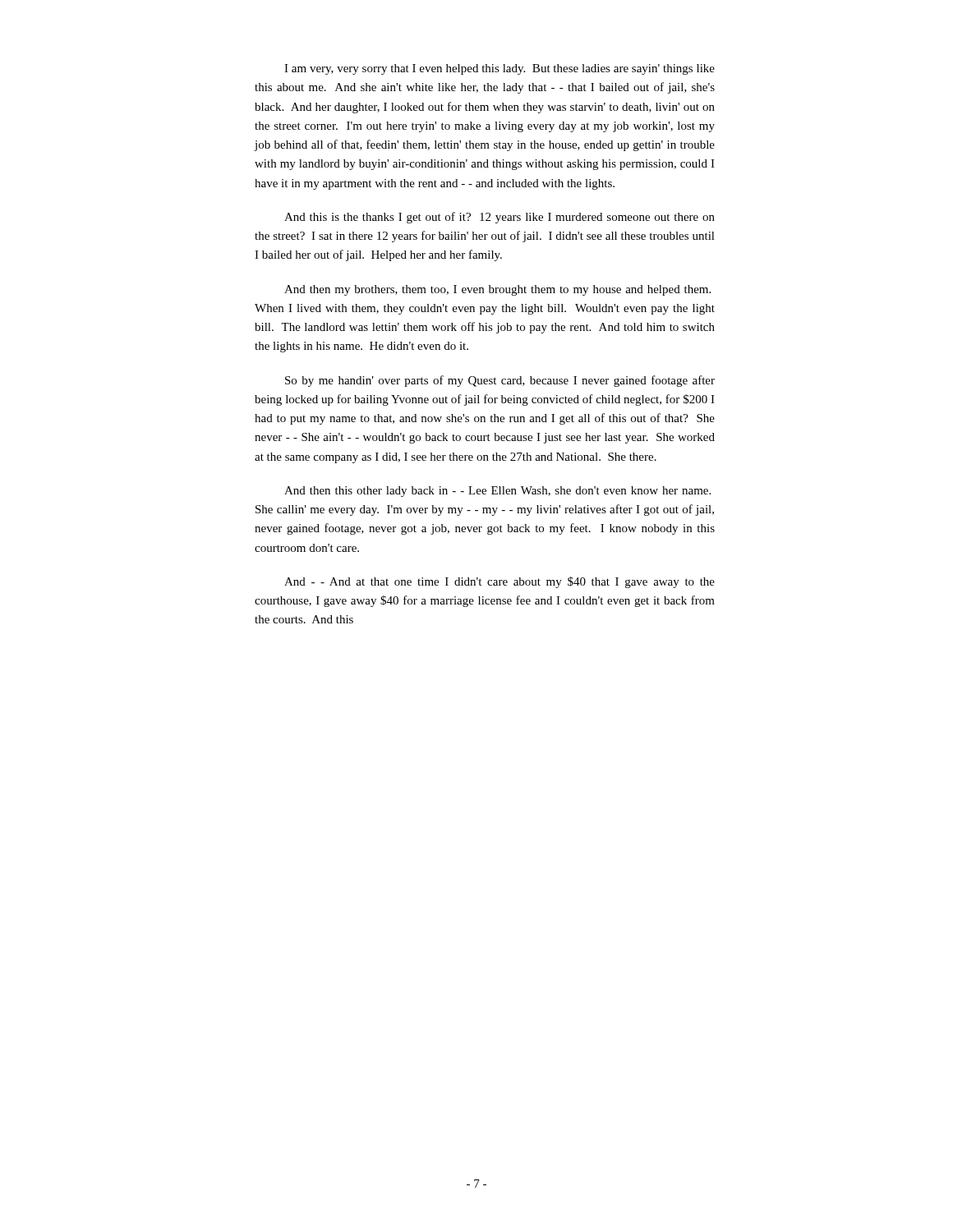Locate the text block containing "And - - And"

[x=485, y=600]
